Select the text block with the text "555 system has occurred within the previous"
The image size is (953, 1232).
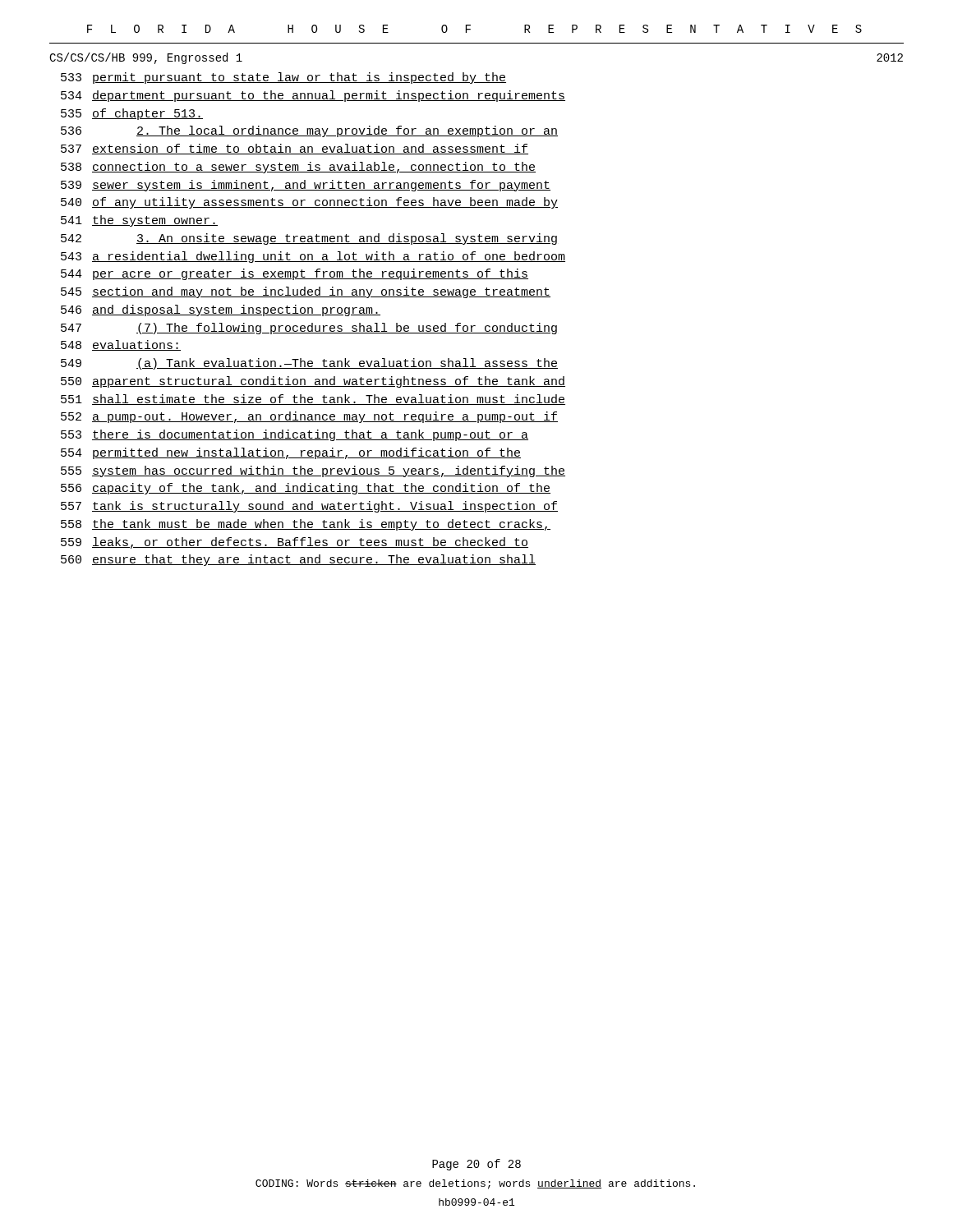(476, 472)
